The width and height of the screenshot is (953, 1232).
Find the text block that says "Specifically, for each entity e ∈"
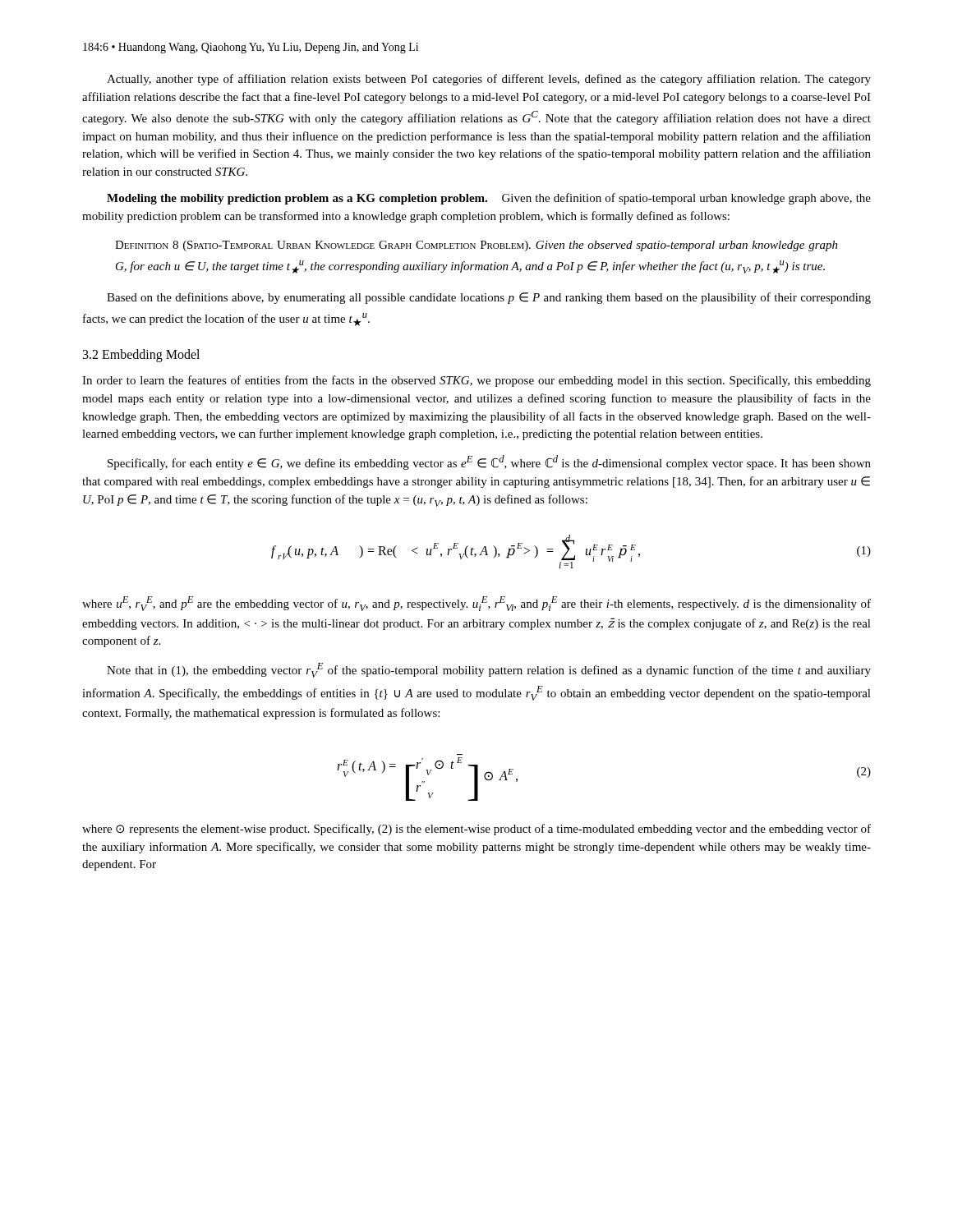click(476, 481)
